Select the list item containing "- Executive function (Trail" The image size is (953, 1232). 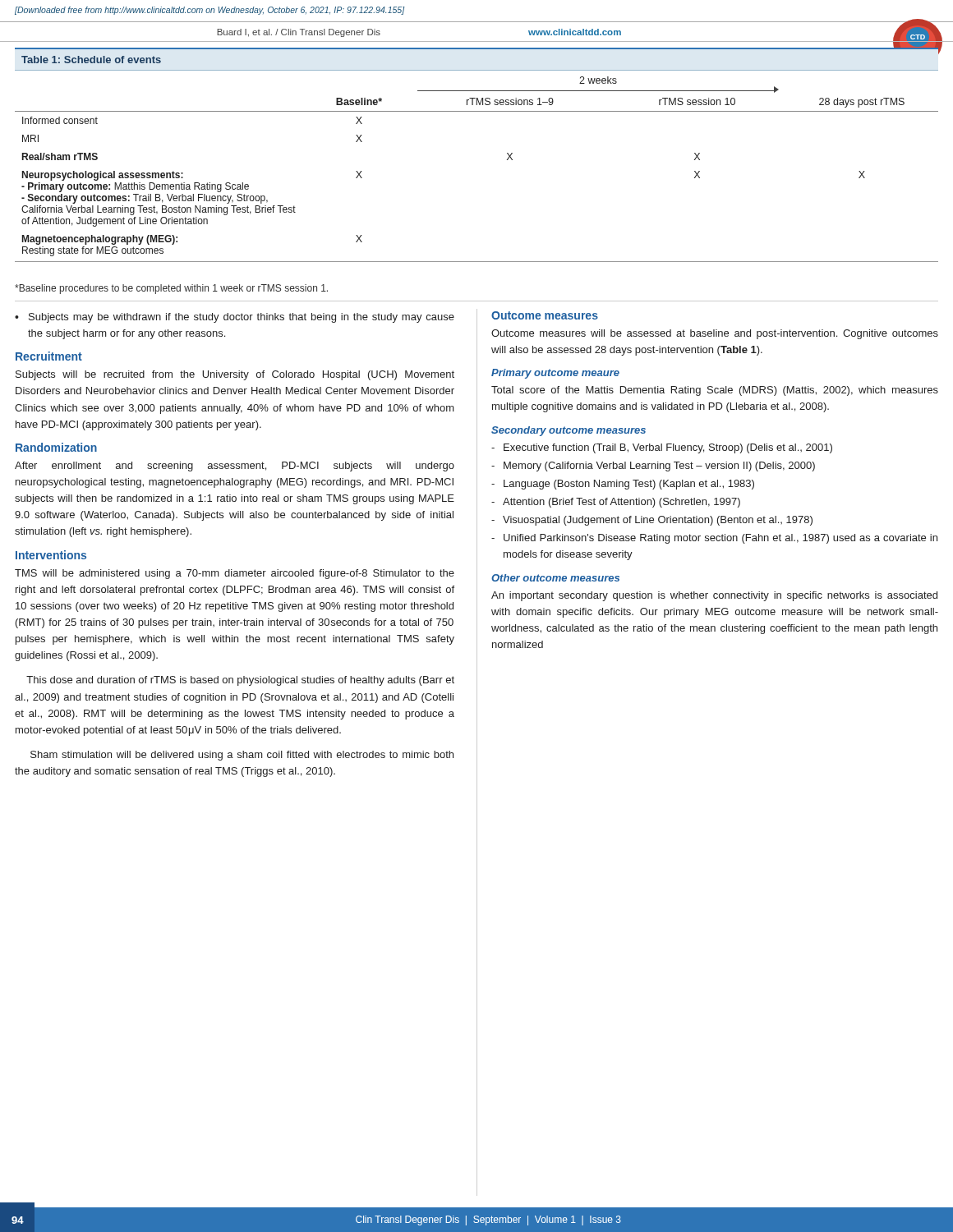(x=662, y=447)
